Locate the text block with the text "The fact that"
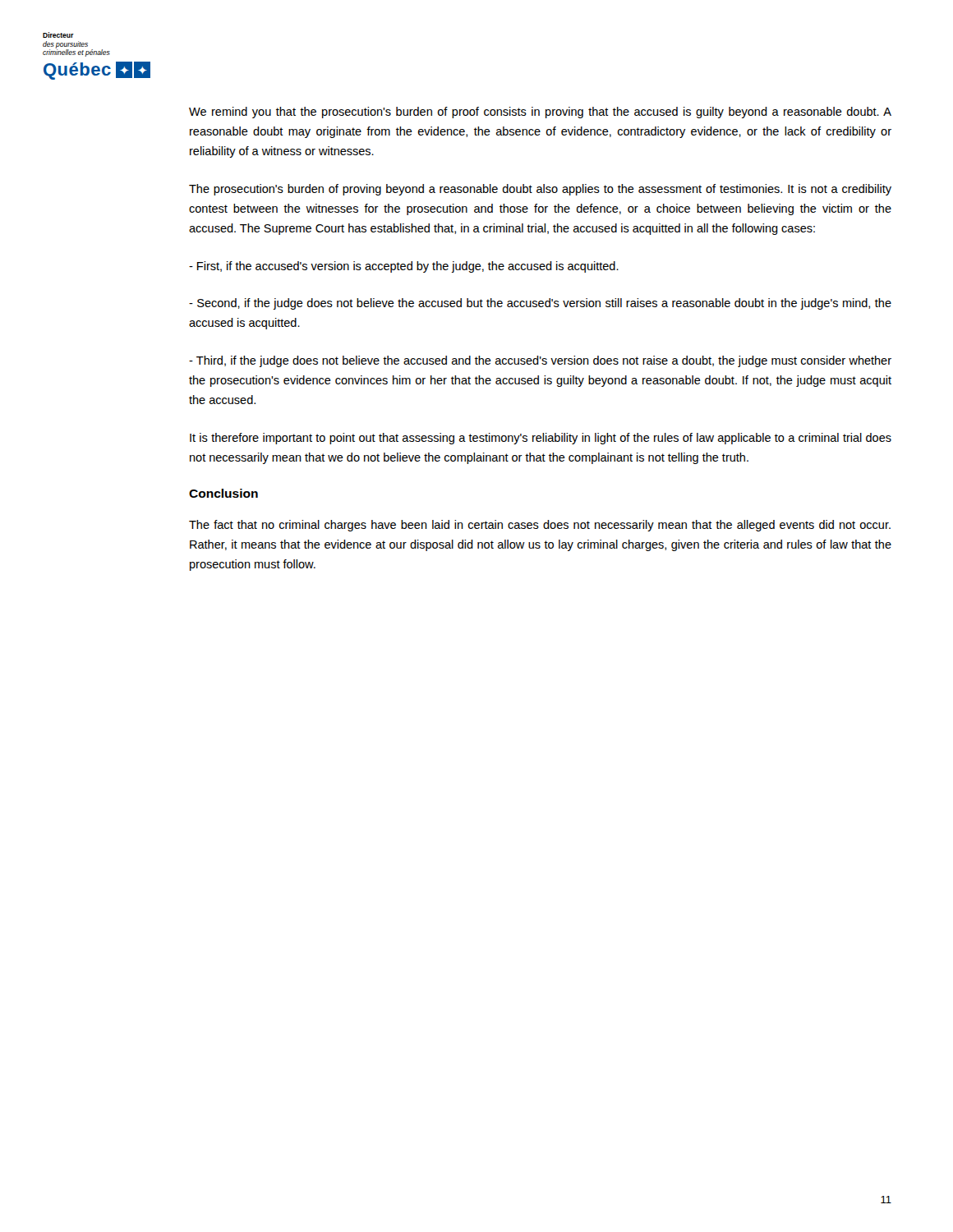 pyautogui.click(x=540, y=544)
